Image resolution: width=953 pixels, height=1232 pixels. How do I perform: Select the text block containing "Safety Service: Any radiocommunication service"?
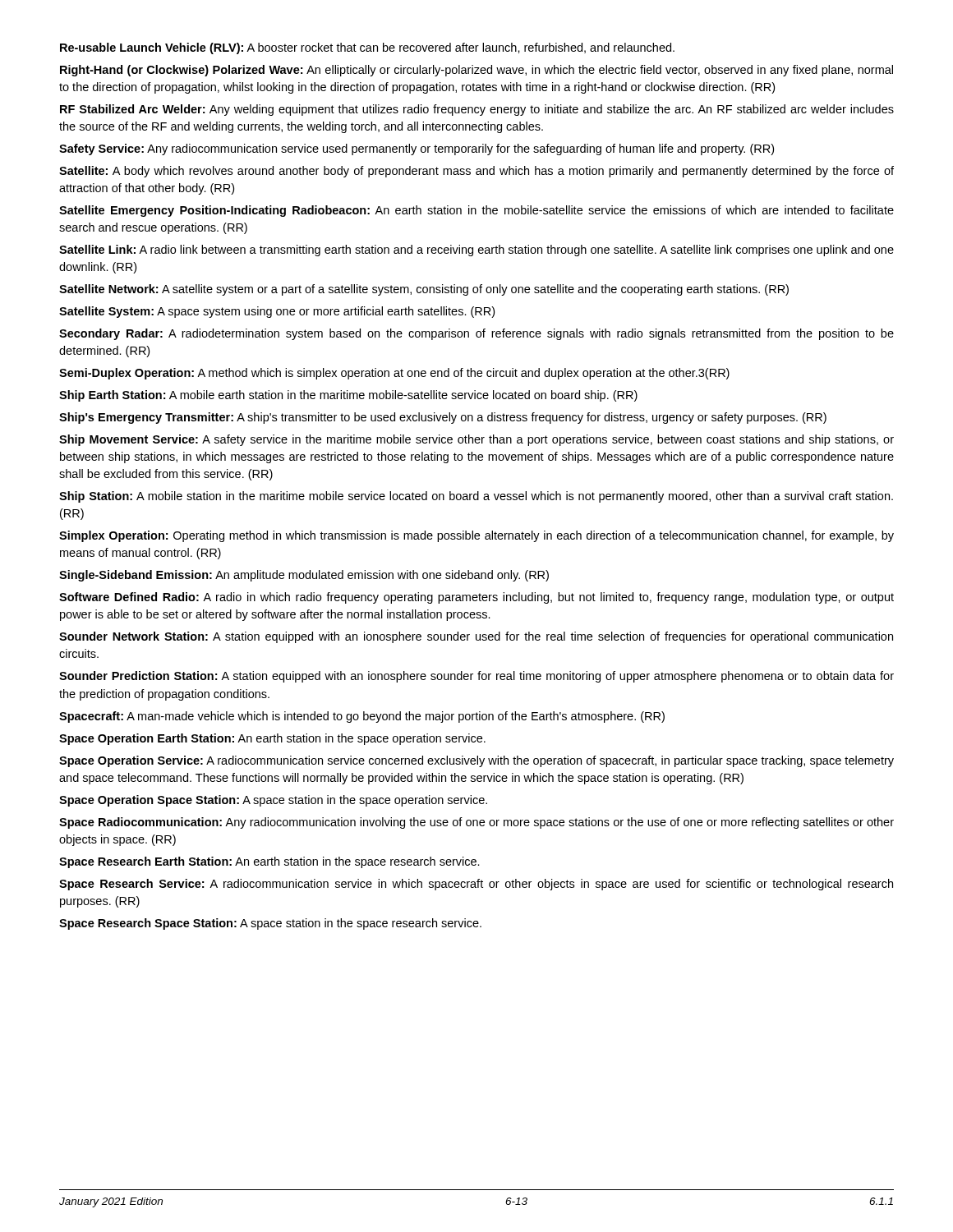point(476,149)
